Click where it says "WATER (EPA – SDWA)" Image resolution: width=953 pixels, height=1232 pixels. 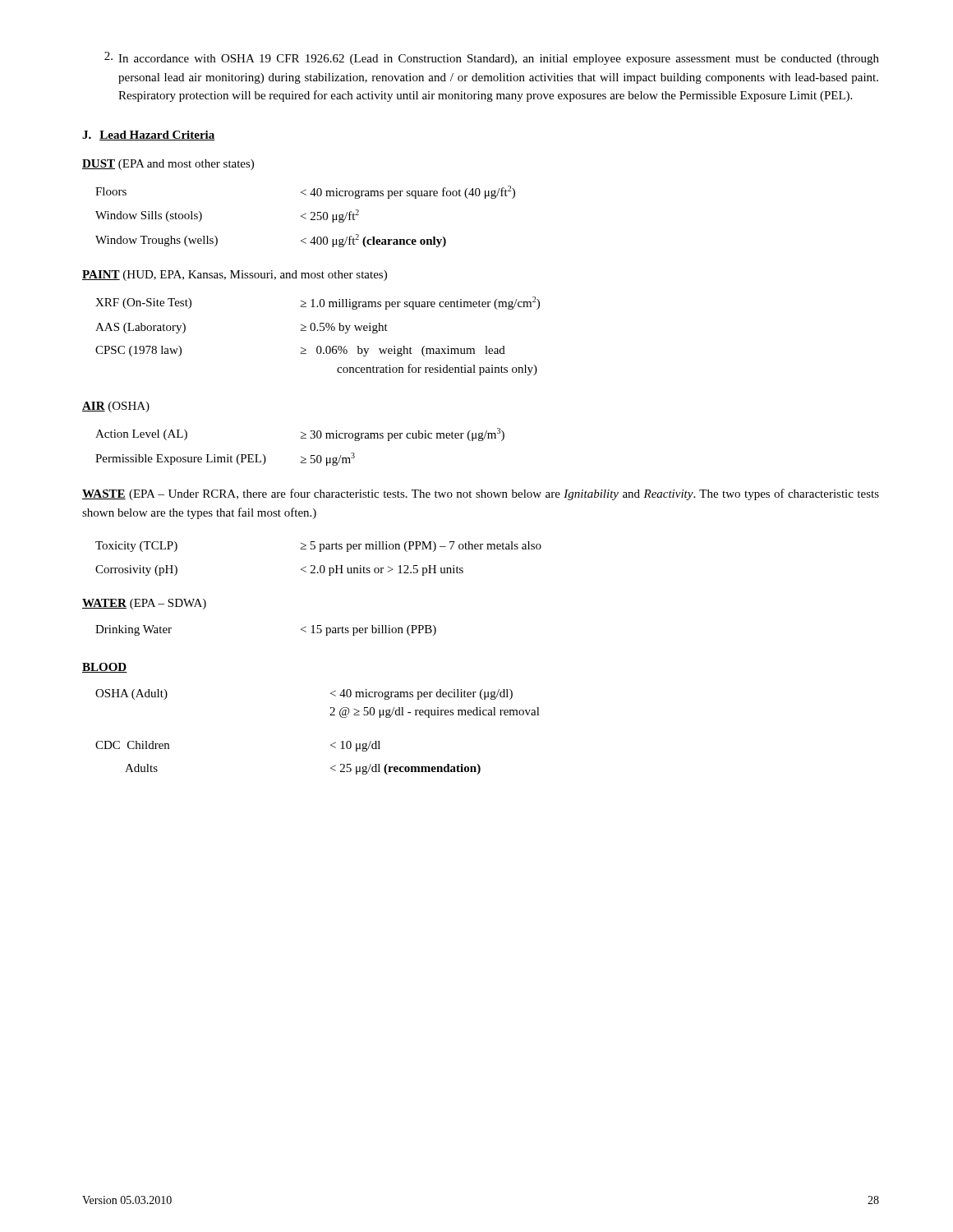coord(144,603)
